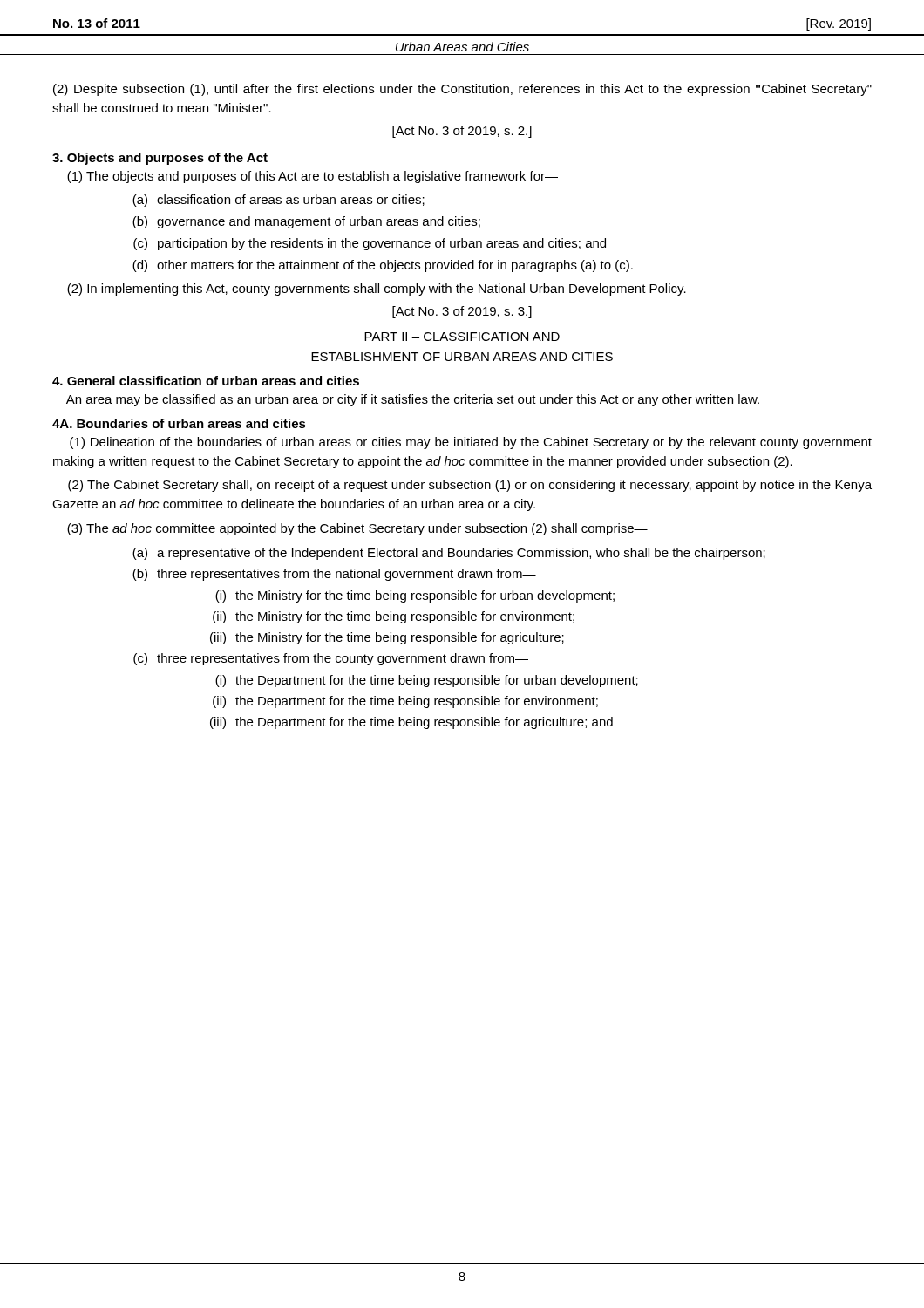Point to the element starting "An area may be classified as"
The height and width of the screenshot is (1308, 924).
pos(406,399)
